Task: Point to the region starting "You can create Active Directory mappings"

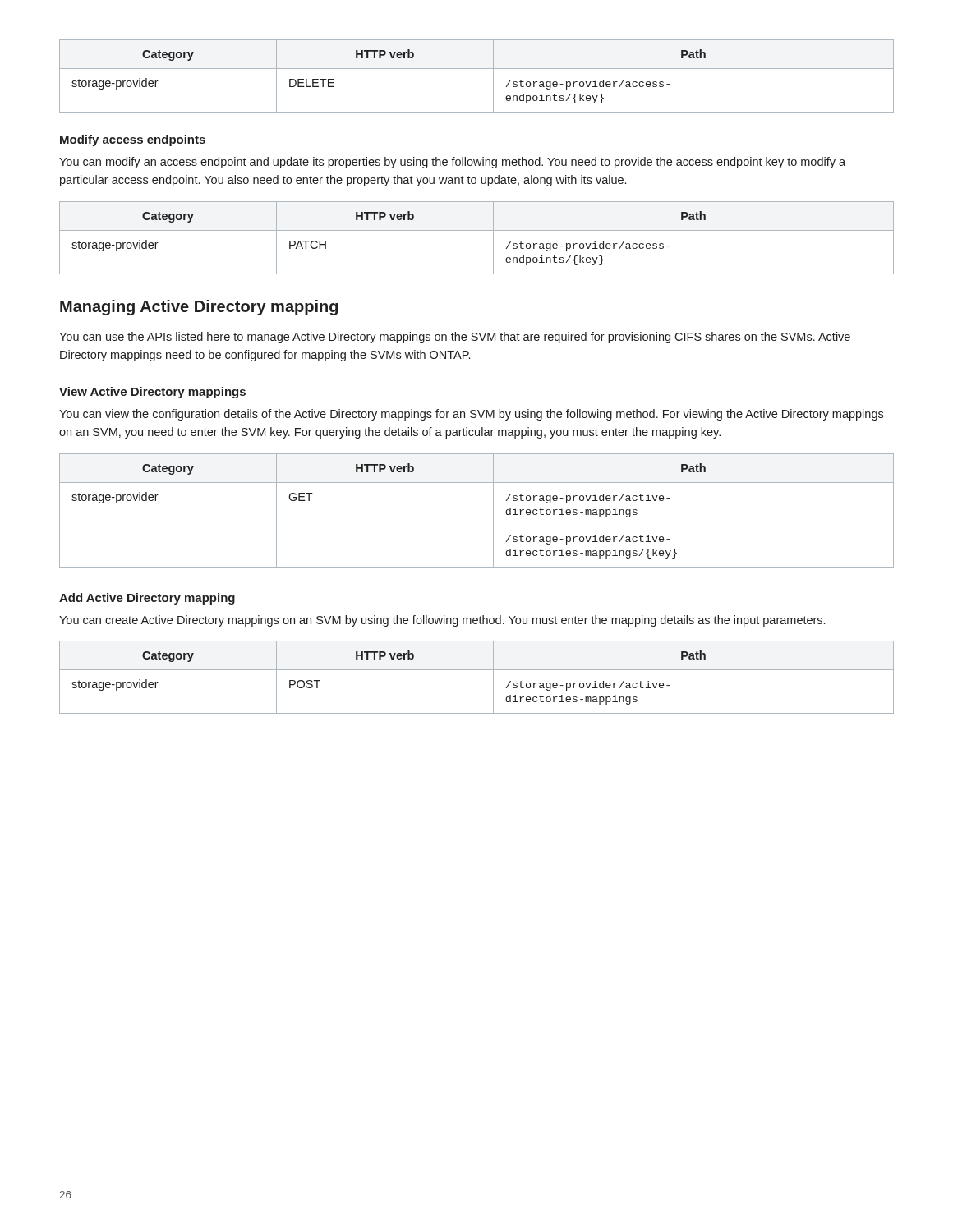Action: [443, 620]
